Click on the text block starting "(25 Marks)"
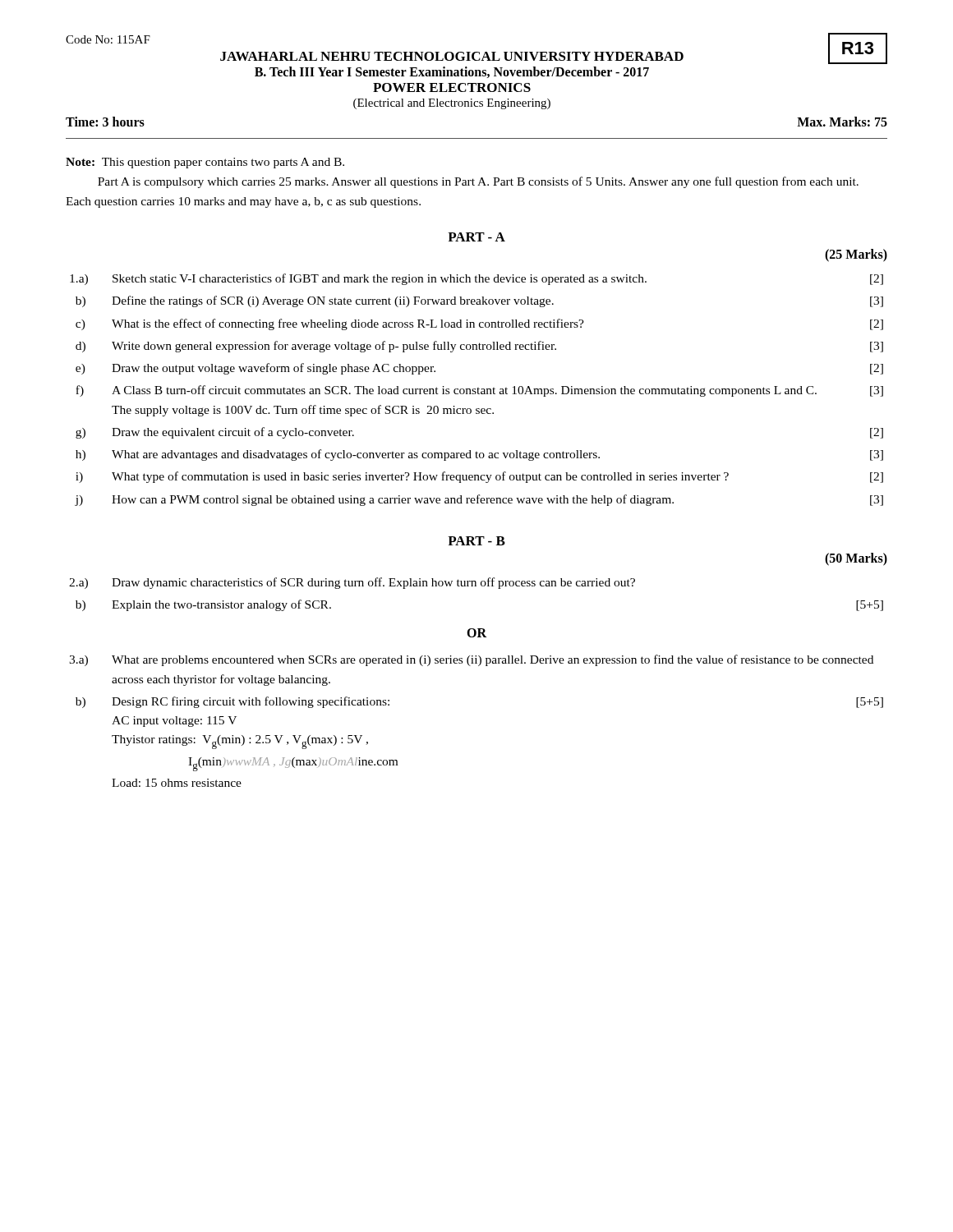 (856, 254)
